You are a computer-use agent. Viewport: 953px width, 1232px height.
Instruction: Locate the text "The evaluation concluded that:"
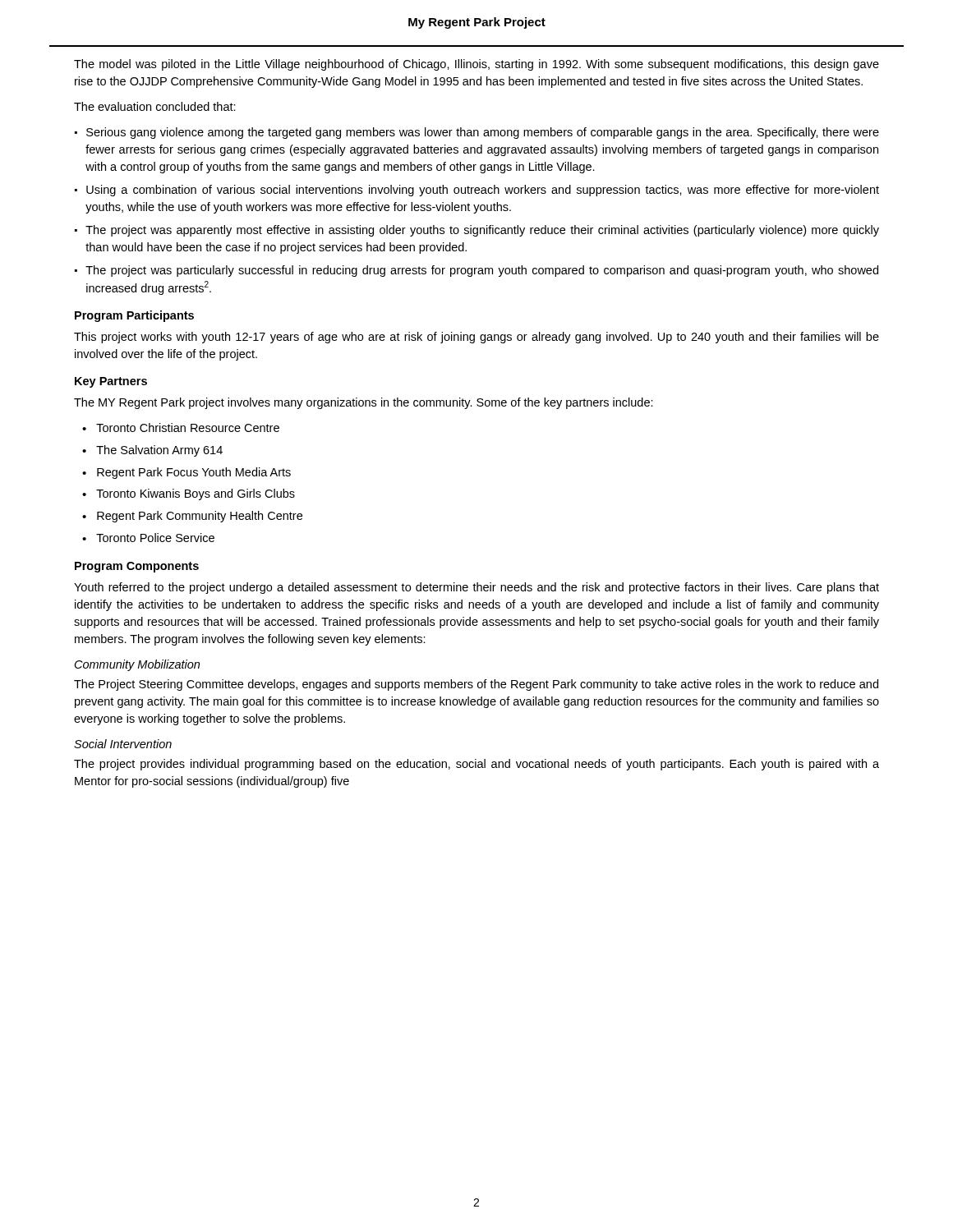coord(155,107)
